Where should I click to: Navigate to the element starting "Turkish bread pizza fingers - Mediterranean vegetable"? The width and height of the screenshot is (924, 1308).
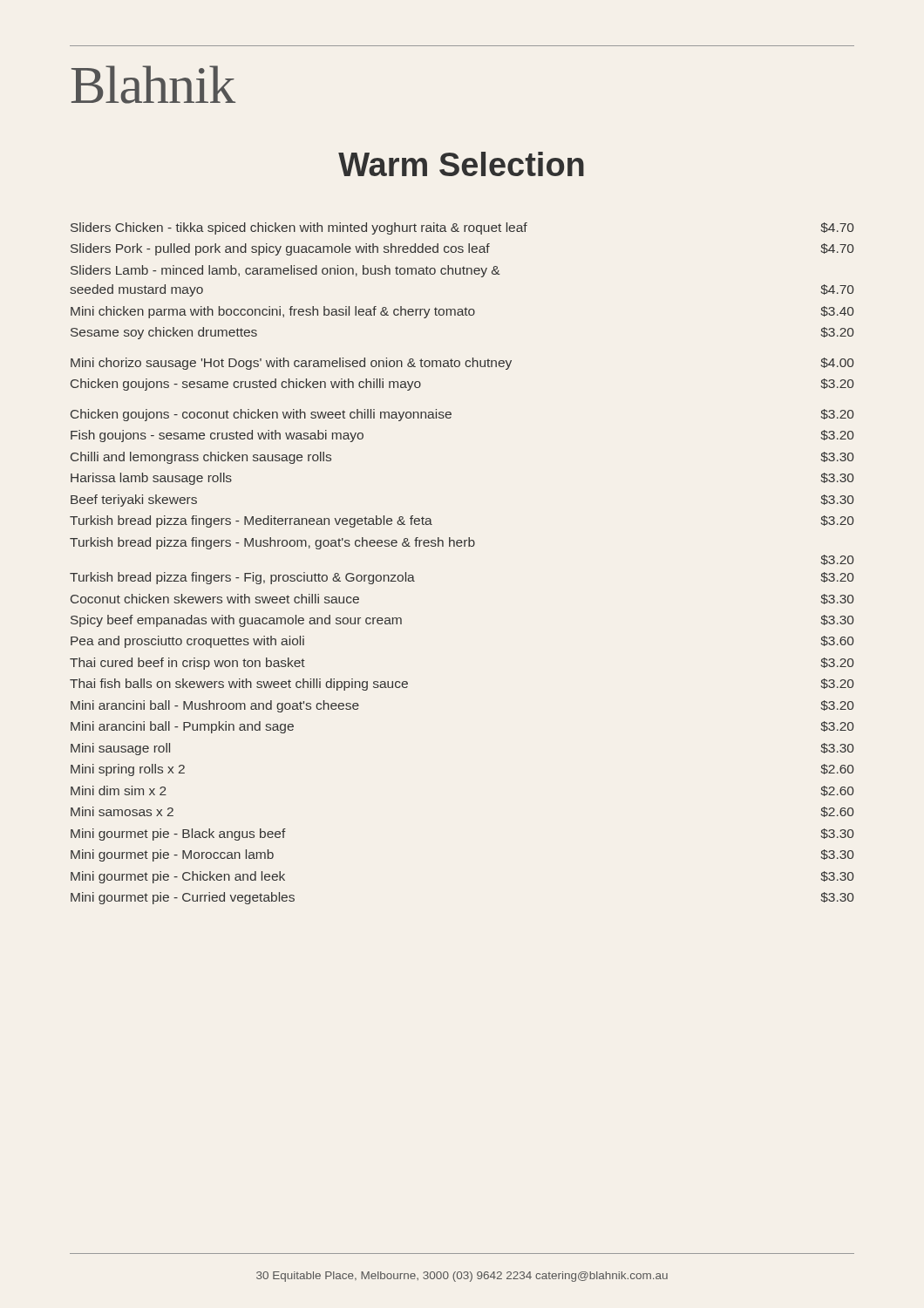(248, 521)
